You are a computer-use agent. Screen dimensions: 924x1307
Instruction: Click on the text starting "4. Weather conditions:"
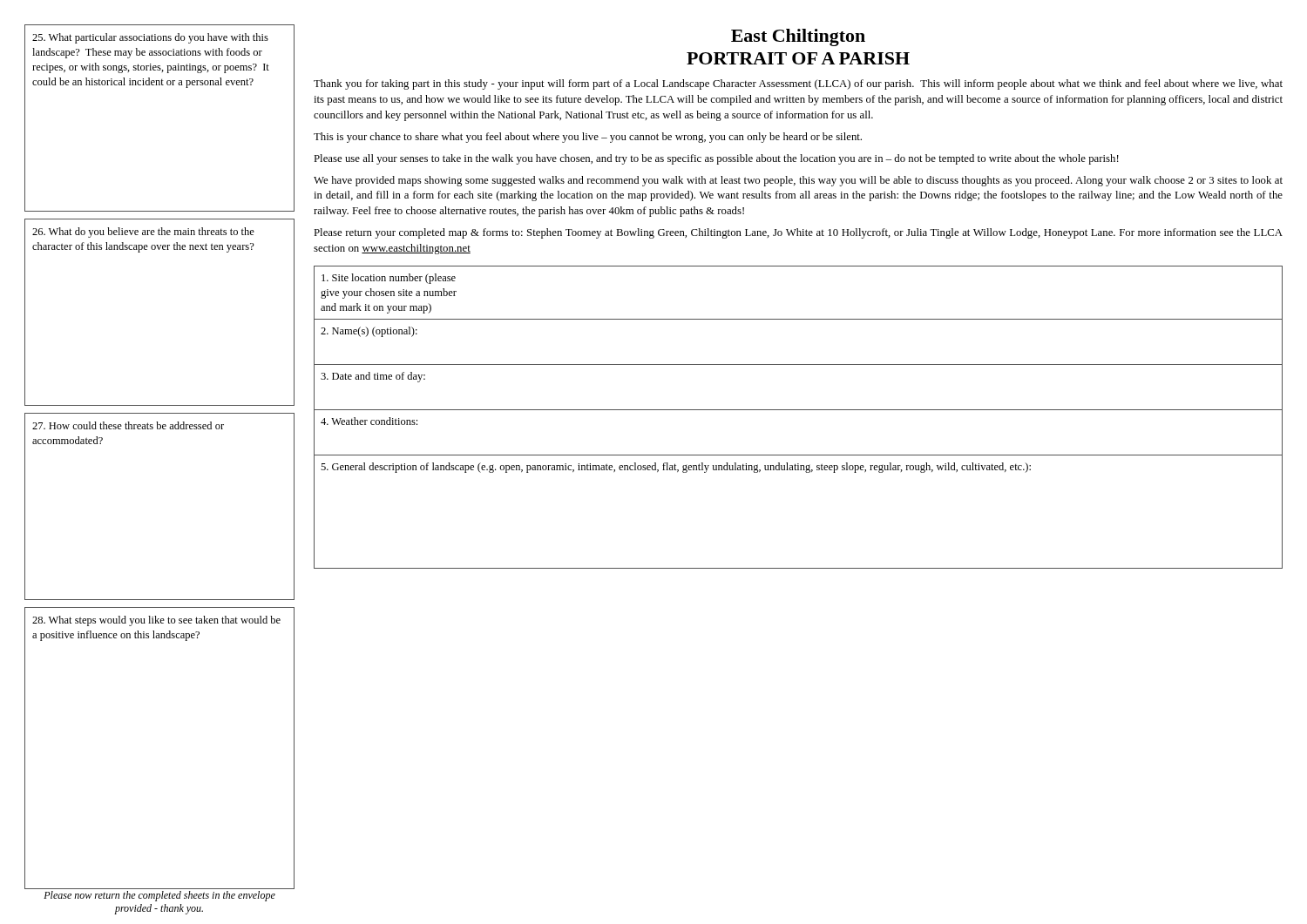click(370, 422)
